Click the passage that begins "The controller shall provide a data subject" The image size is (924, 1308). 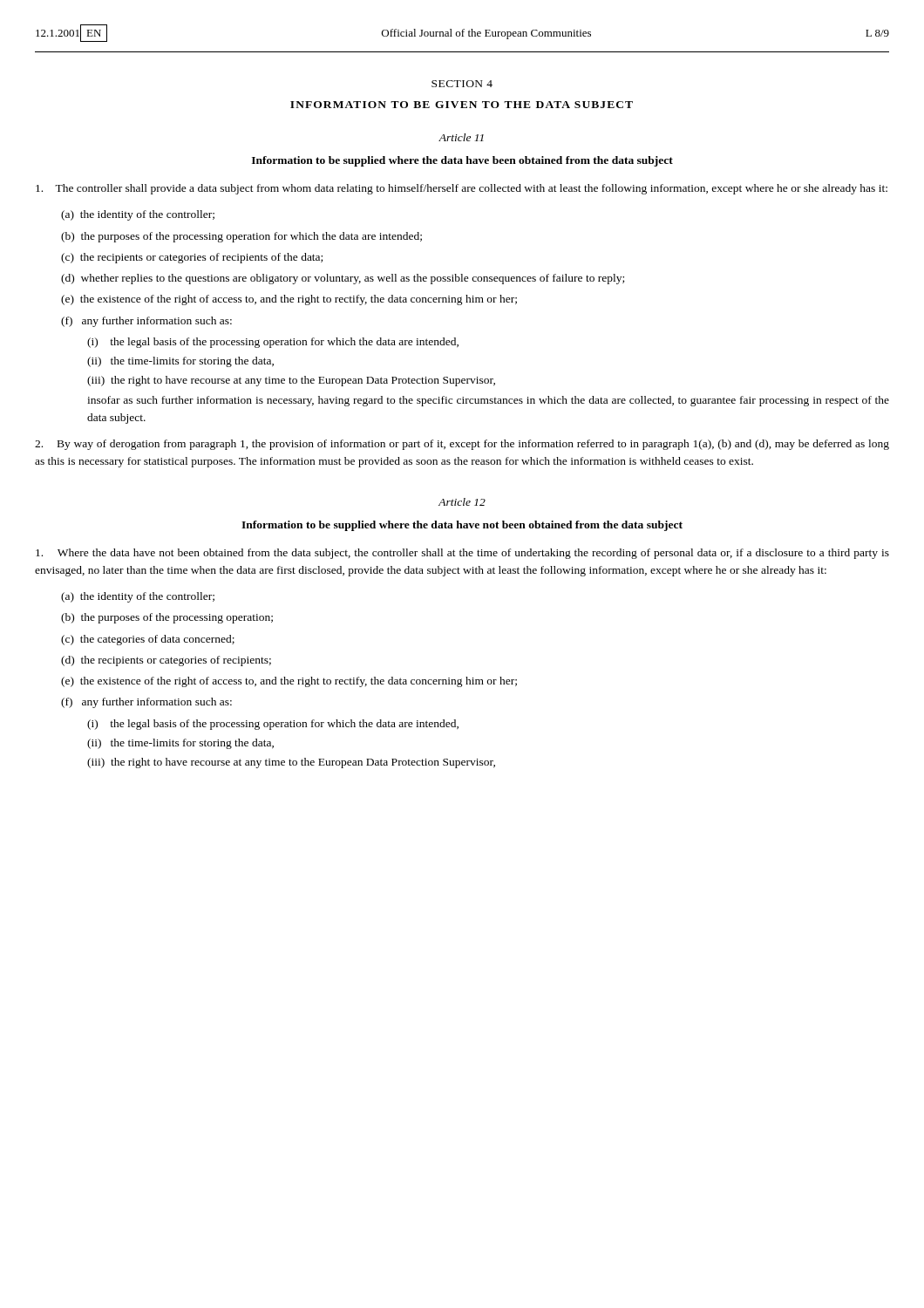tap(461, 188)
